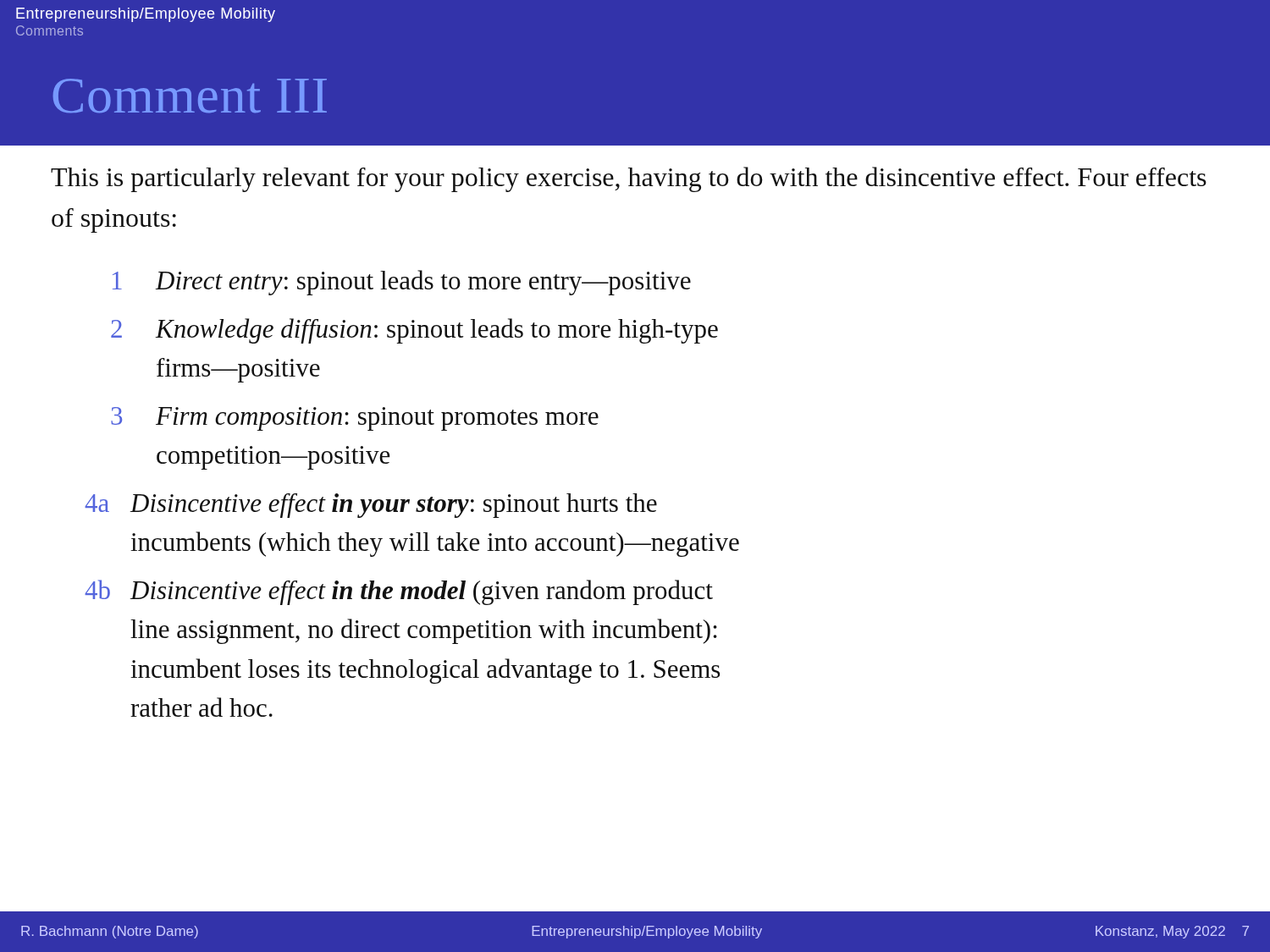The image size is (1270, 952).
Task: Locate the list item containing "3 Firm composition: spinout promotes morecompetition—positive"
Action: point(355,419)
